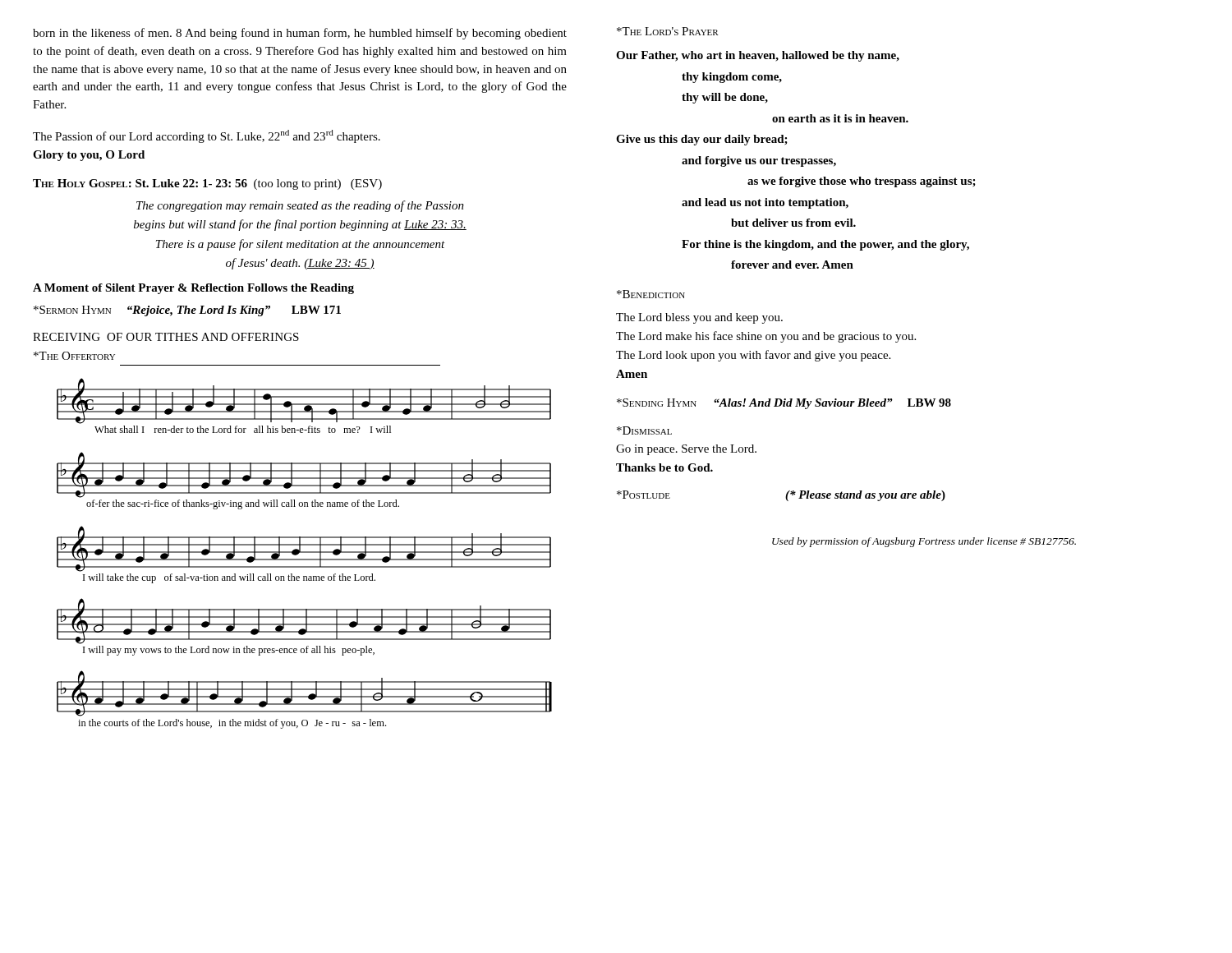
Task: Locate the text block that says "Sermon Hymn “Rejoice, The Lord Is King”"
Action: pos(187,310)
